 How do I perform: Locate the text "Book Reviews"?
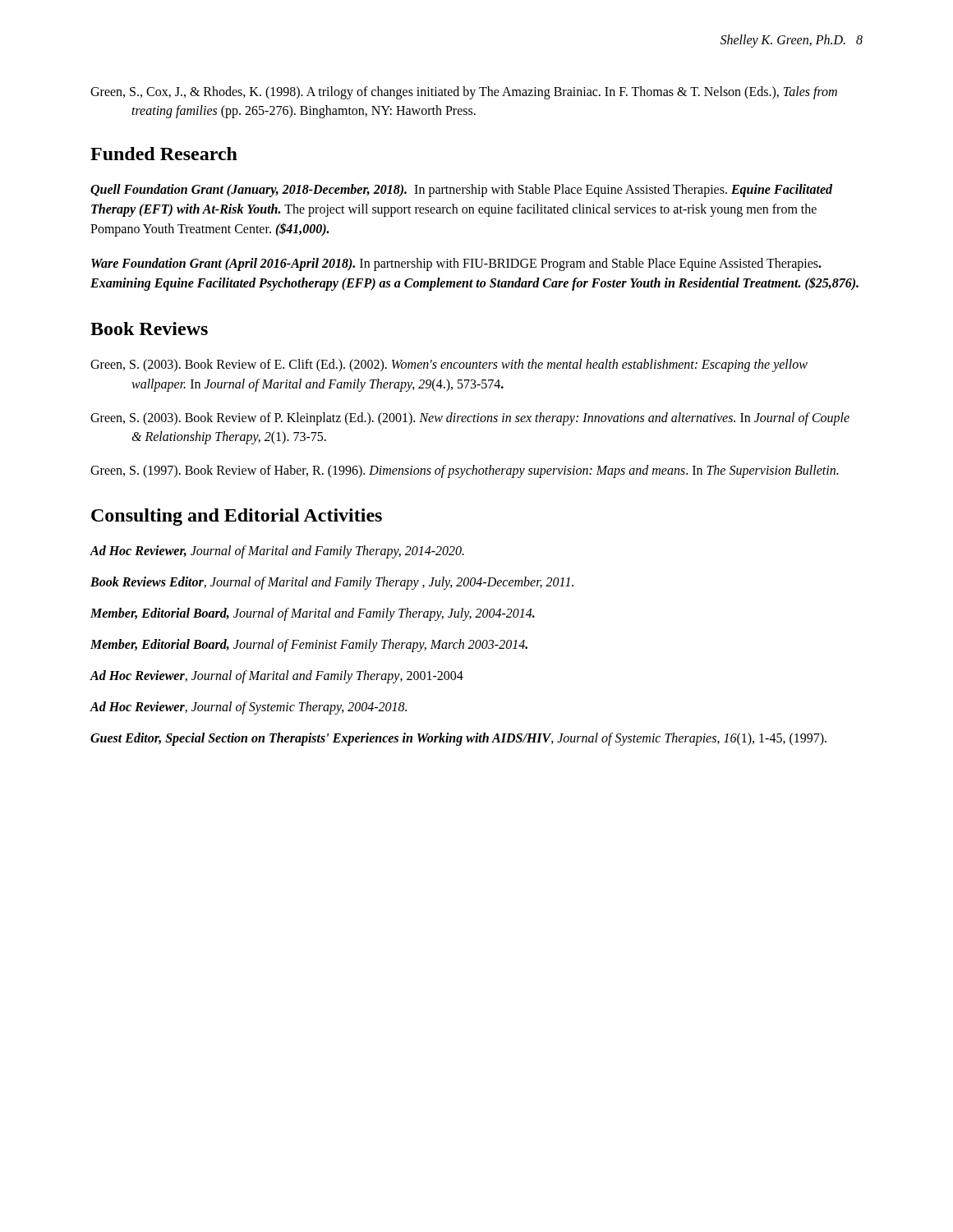click(149, 329)
